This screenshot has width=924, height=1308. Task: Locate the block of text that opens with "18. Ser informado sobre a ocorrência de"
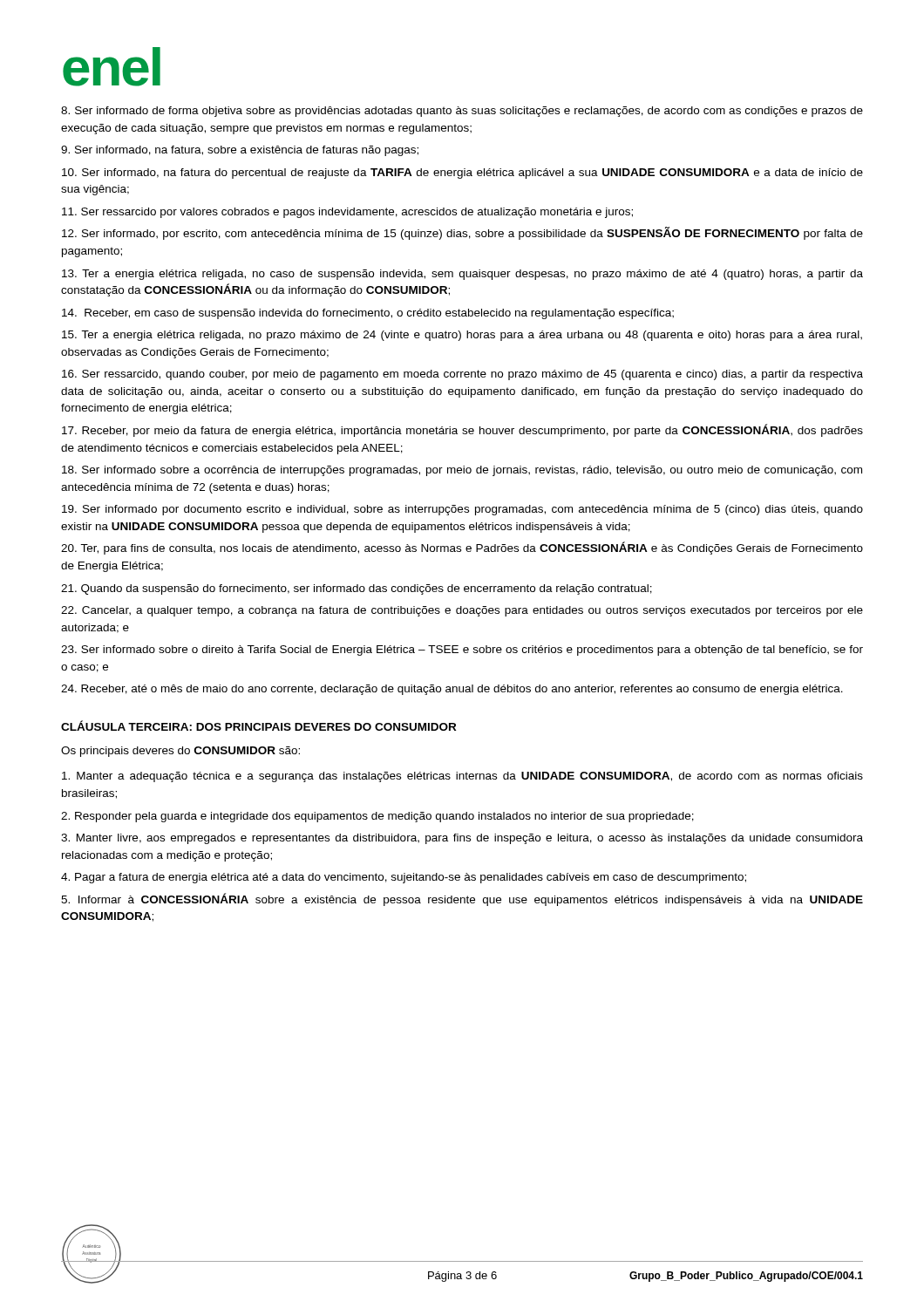click(x=462, y=478)
